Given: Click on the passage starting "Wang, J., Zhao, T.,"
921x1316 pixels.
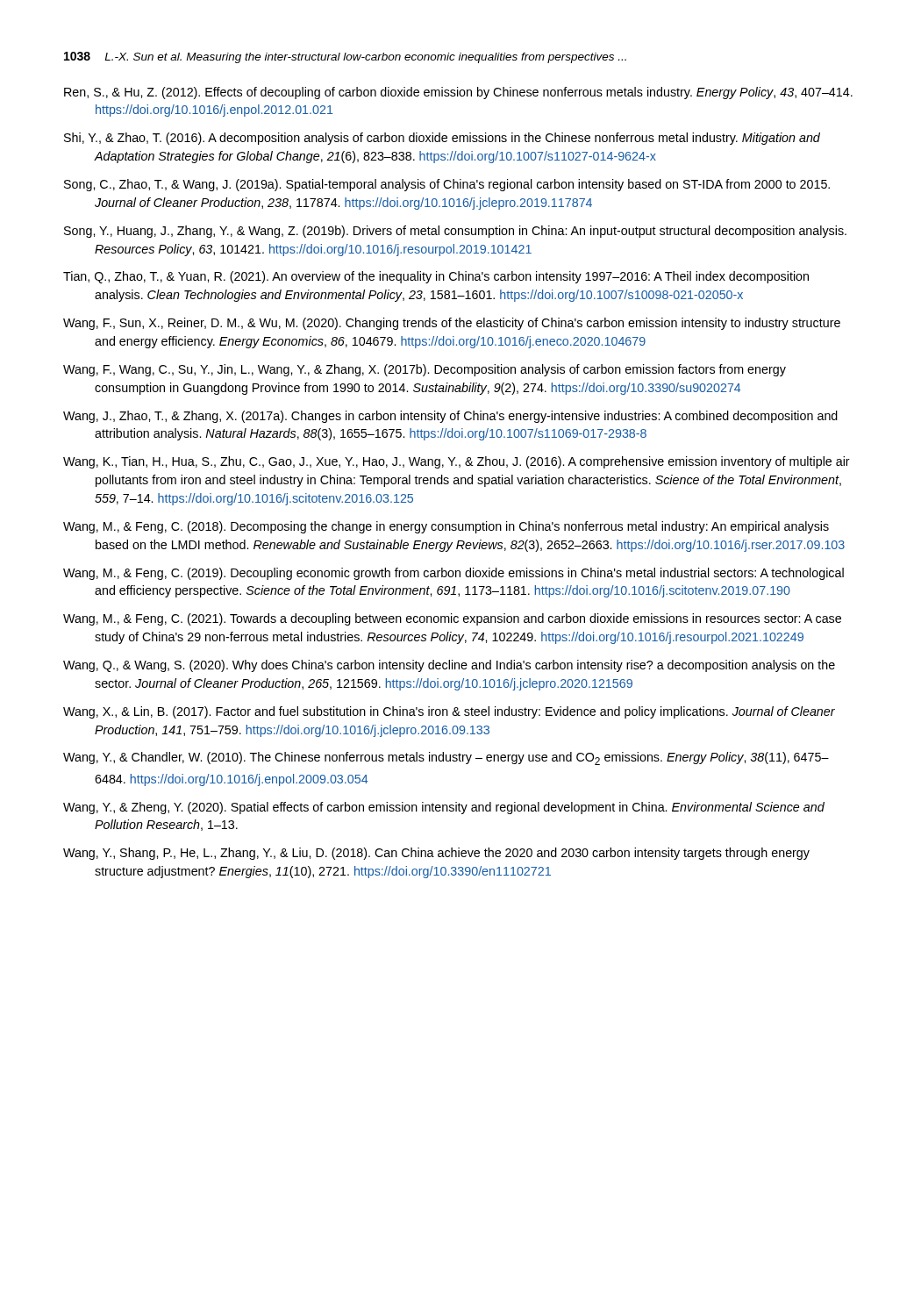Looking at the screenshot, I should point(451,425).
